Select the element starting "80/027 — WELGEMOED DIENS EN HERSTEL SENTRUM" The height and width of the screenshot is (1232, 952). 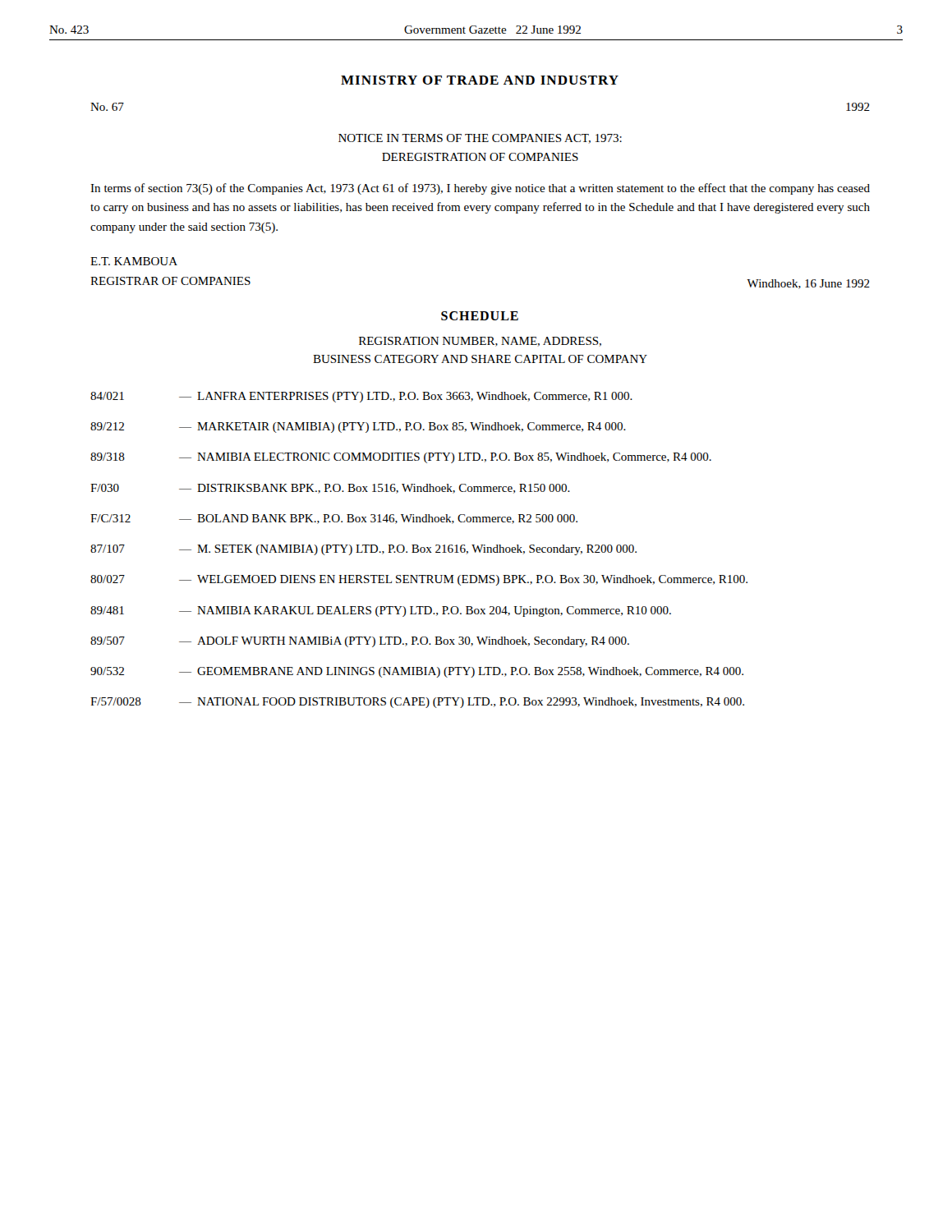pos(480,580)
